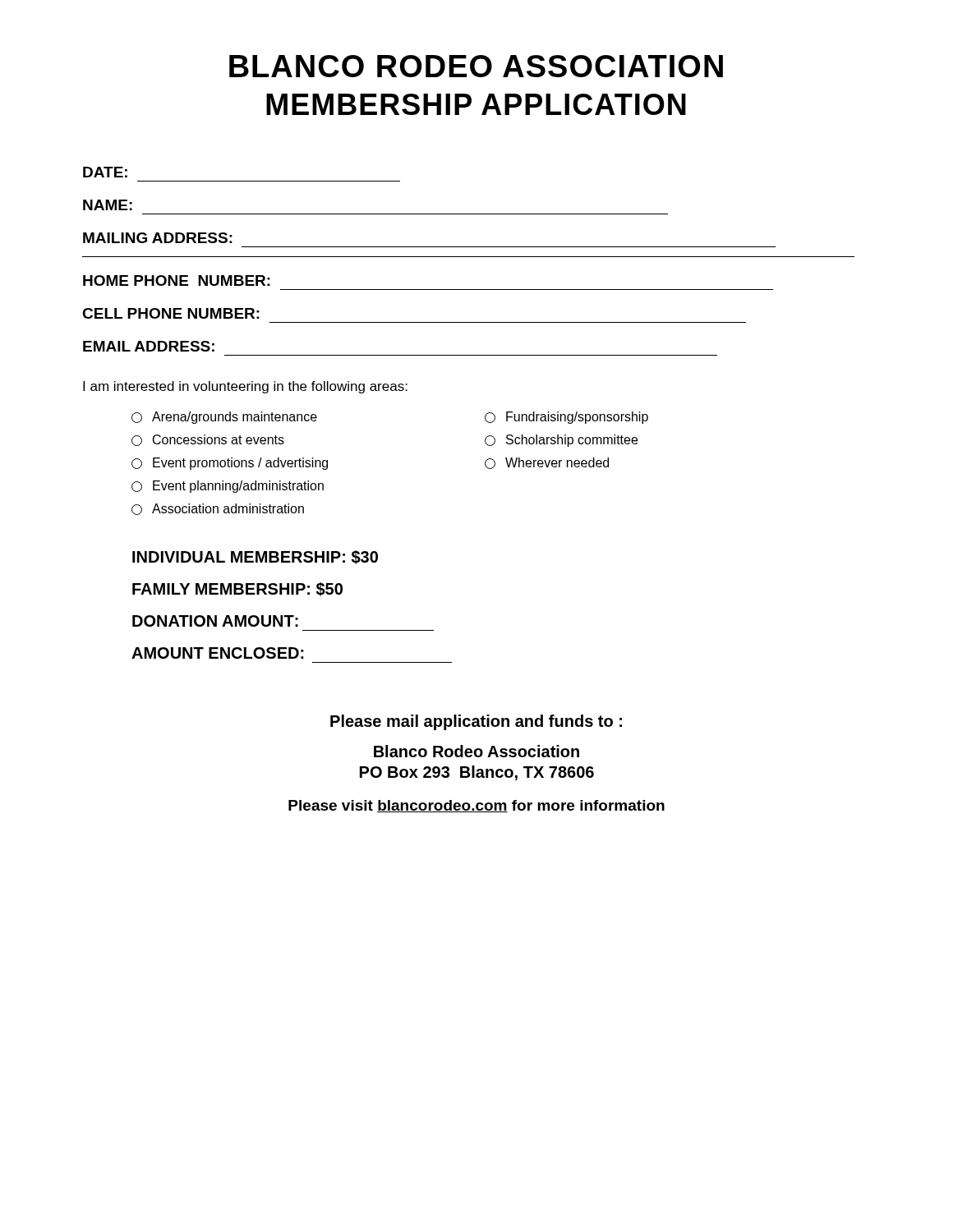Locate the text block that says "Please mail application and funds to :"
Image resolution: width=953 pixels, height=1232 pixels.
click(476, 763)
